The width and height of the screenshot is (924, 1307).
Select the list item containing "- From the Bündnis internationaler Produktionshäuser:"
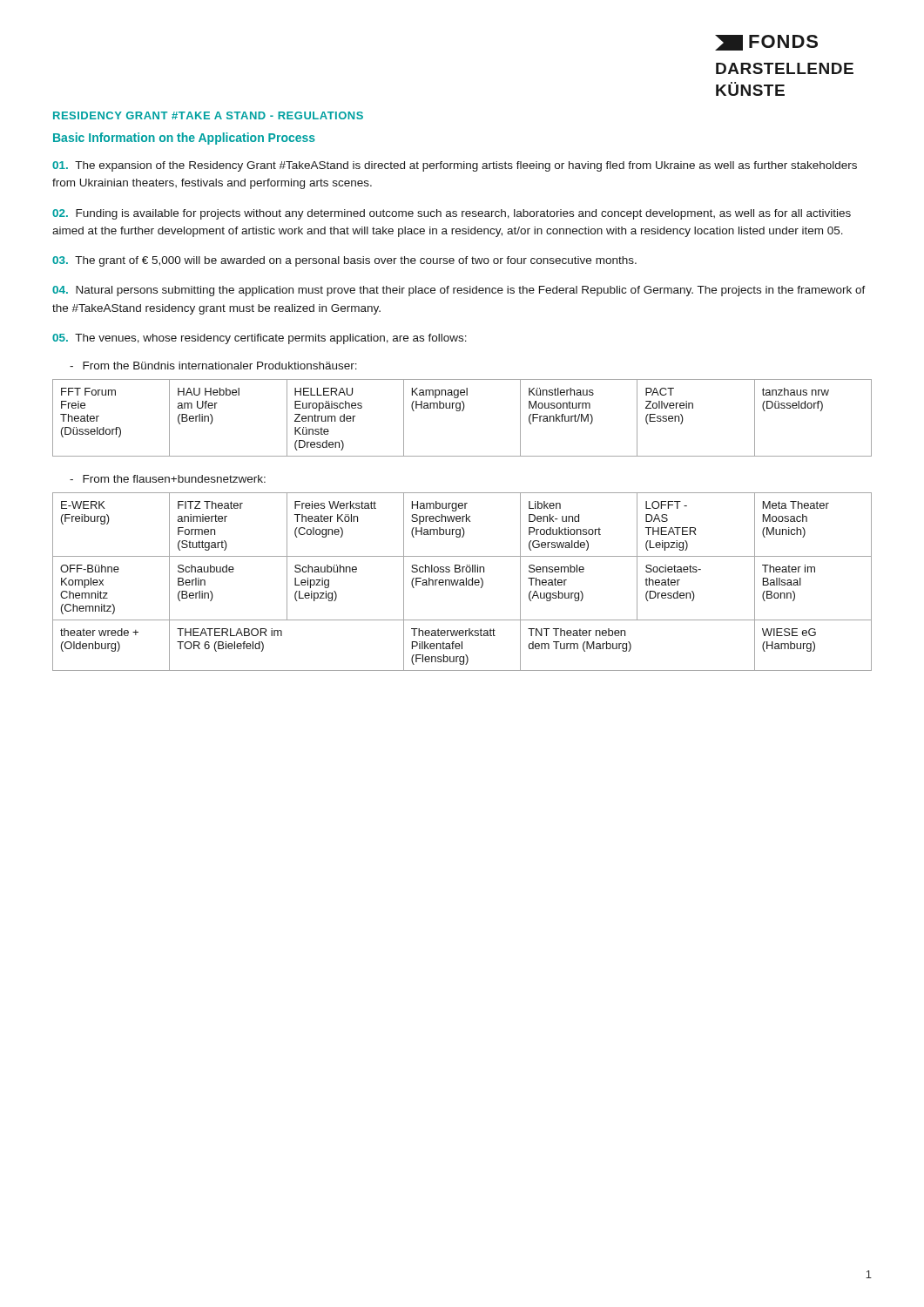[214, 366]
